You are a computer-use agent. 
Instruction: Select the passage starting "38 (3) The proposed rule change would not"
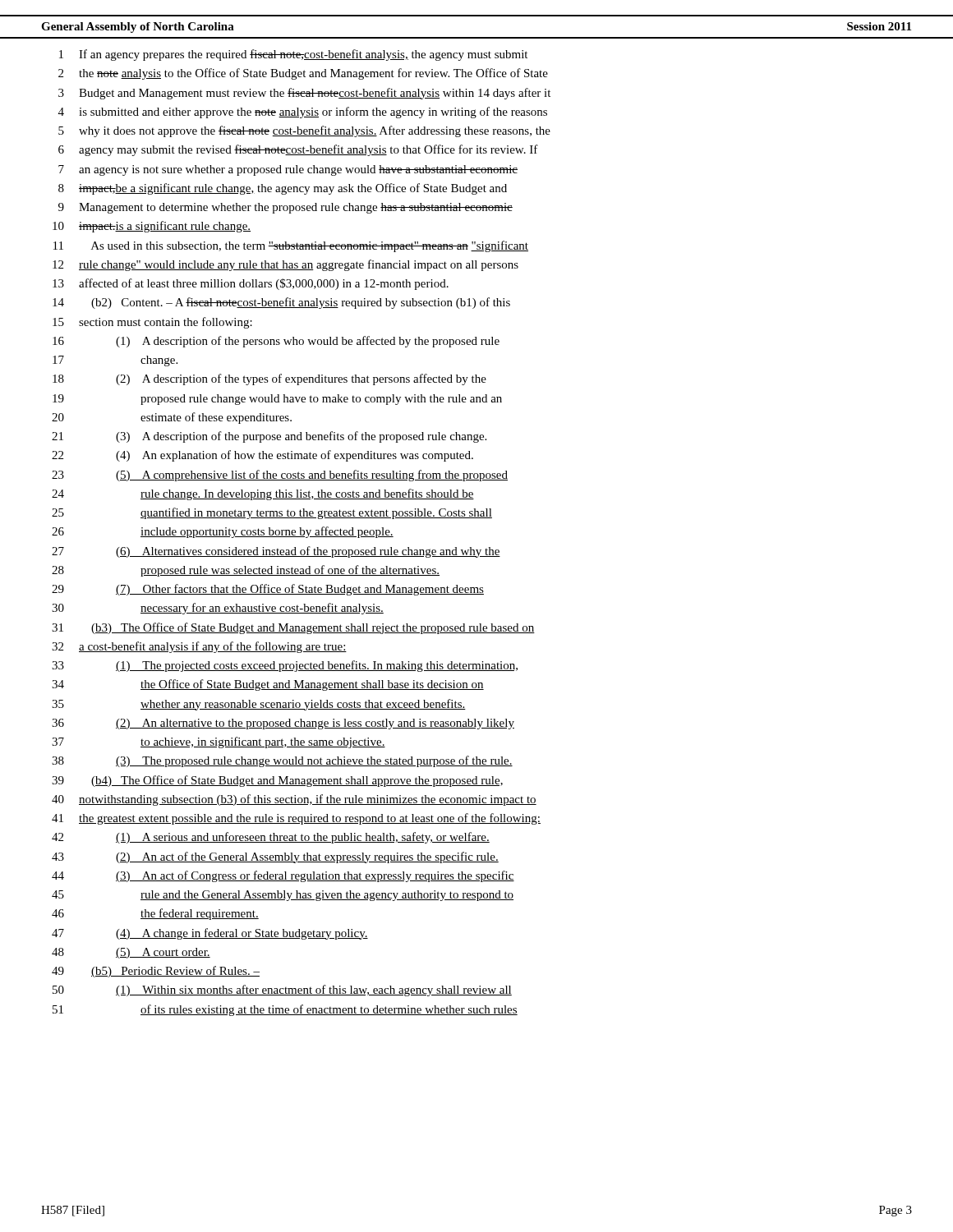pyautogui.click(x=476, y=761)
